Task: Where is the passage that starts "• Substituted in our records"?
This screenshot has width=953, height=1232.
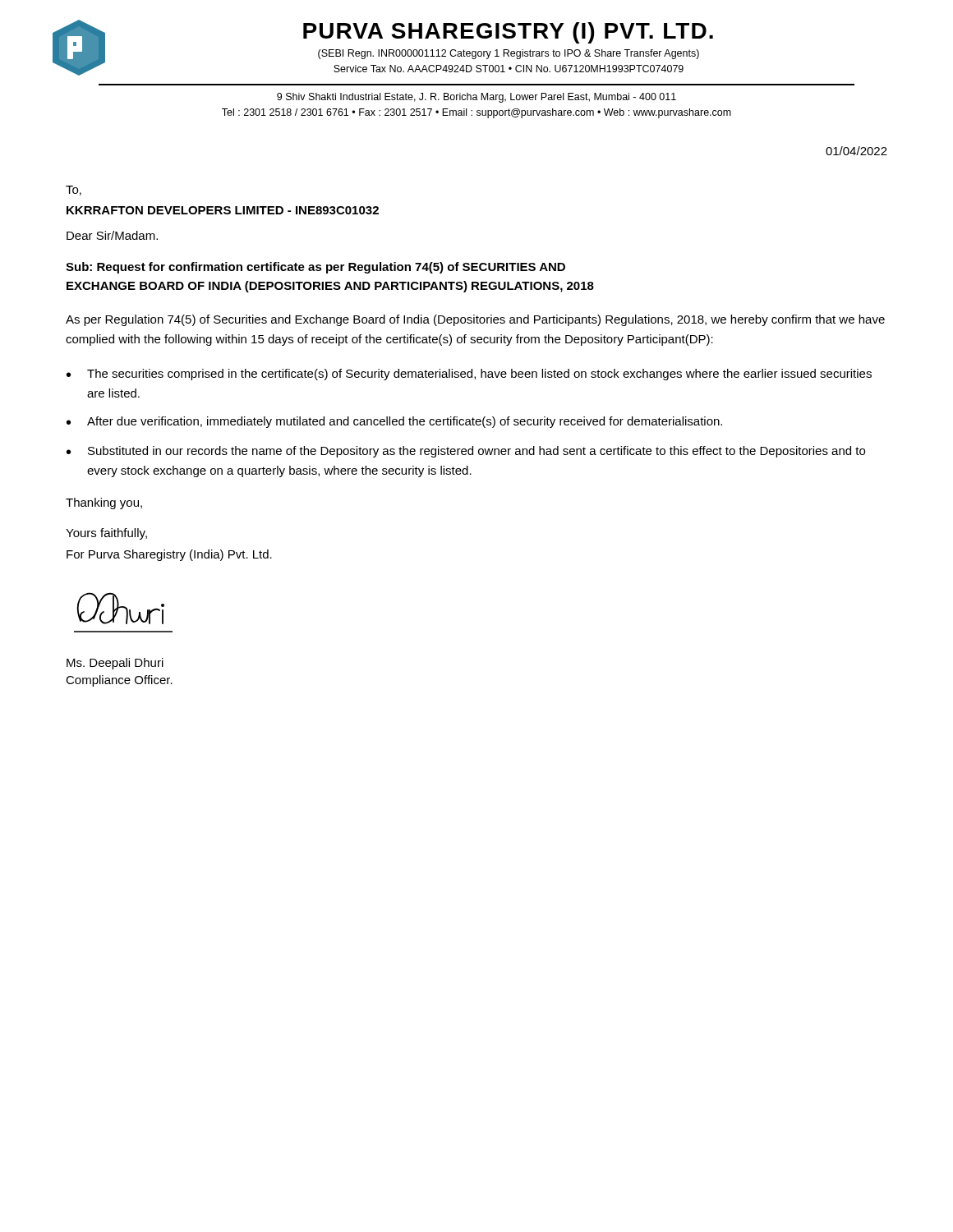Action: (476, 461)
